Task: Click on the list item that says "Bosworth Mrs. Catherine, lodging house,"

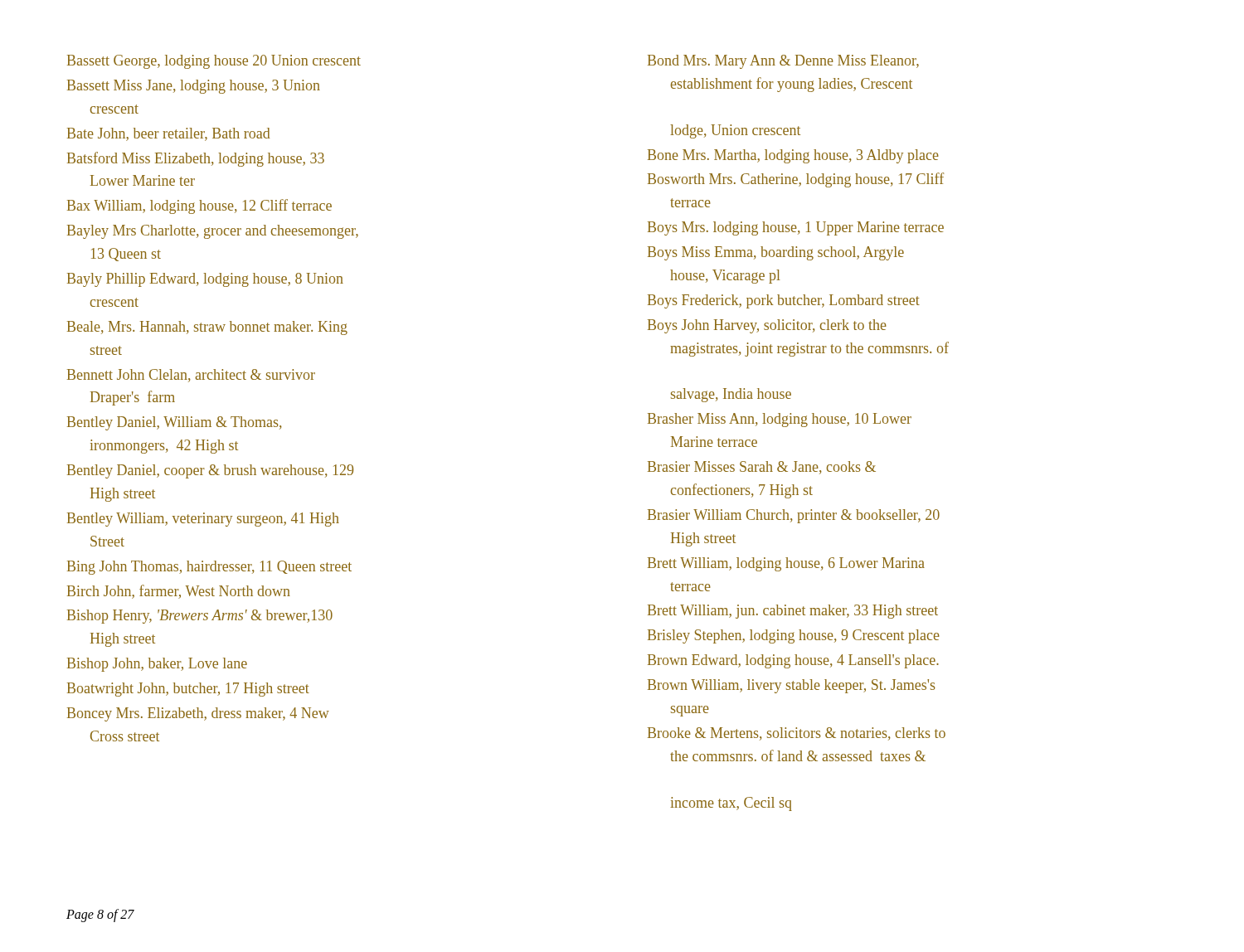Action: pyautogui.click(x=912, y=193)
